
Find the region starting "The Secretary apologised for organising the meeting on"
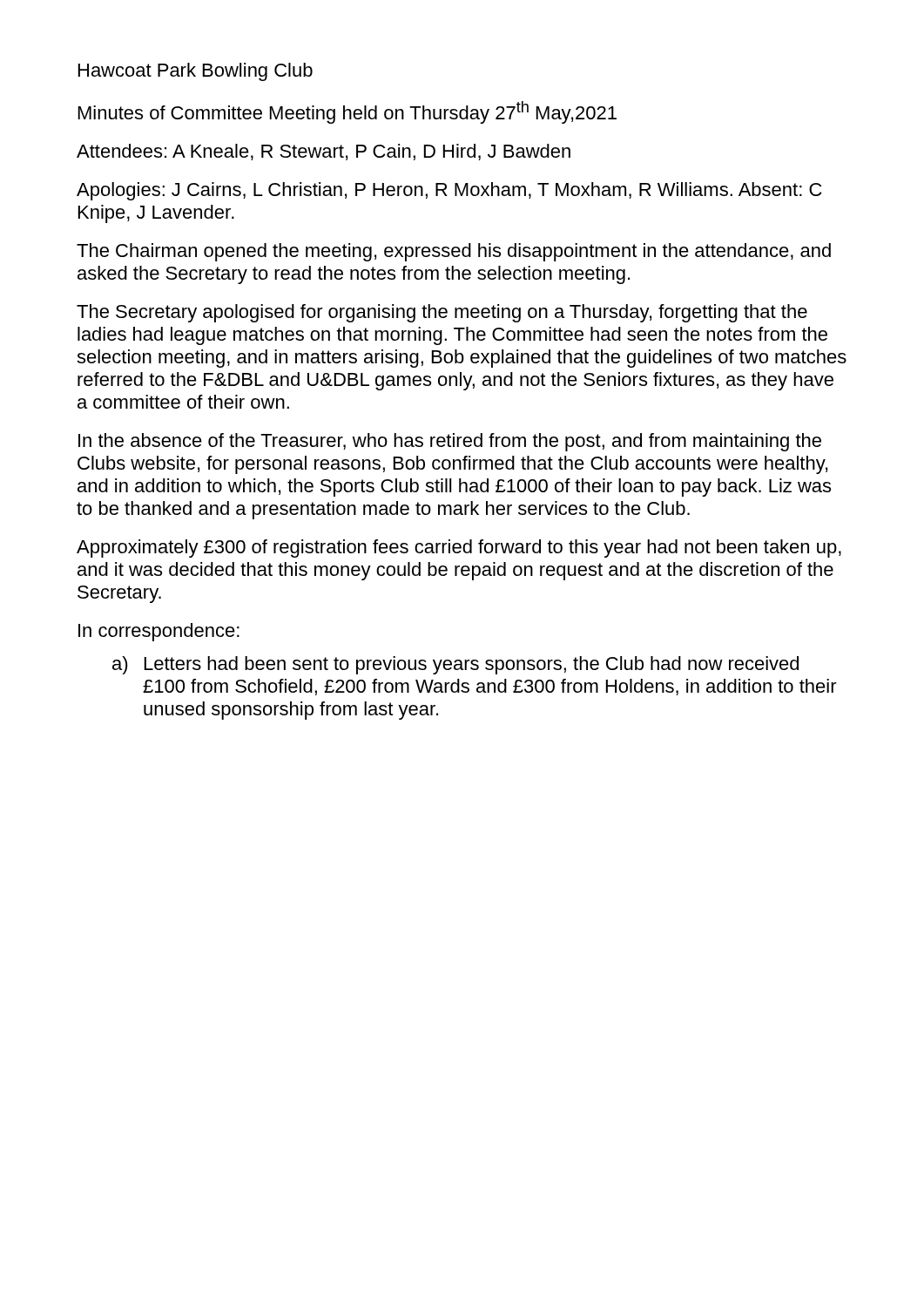tap(462, 357)
